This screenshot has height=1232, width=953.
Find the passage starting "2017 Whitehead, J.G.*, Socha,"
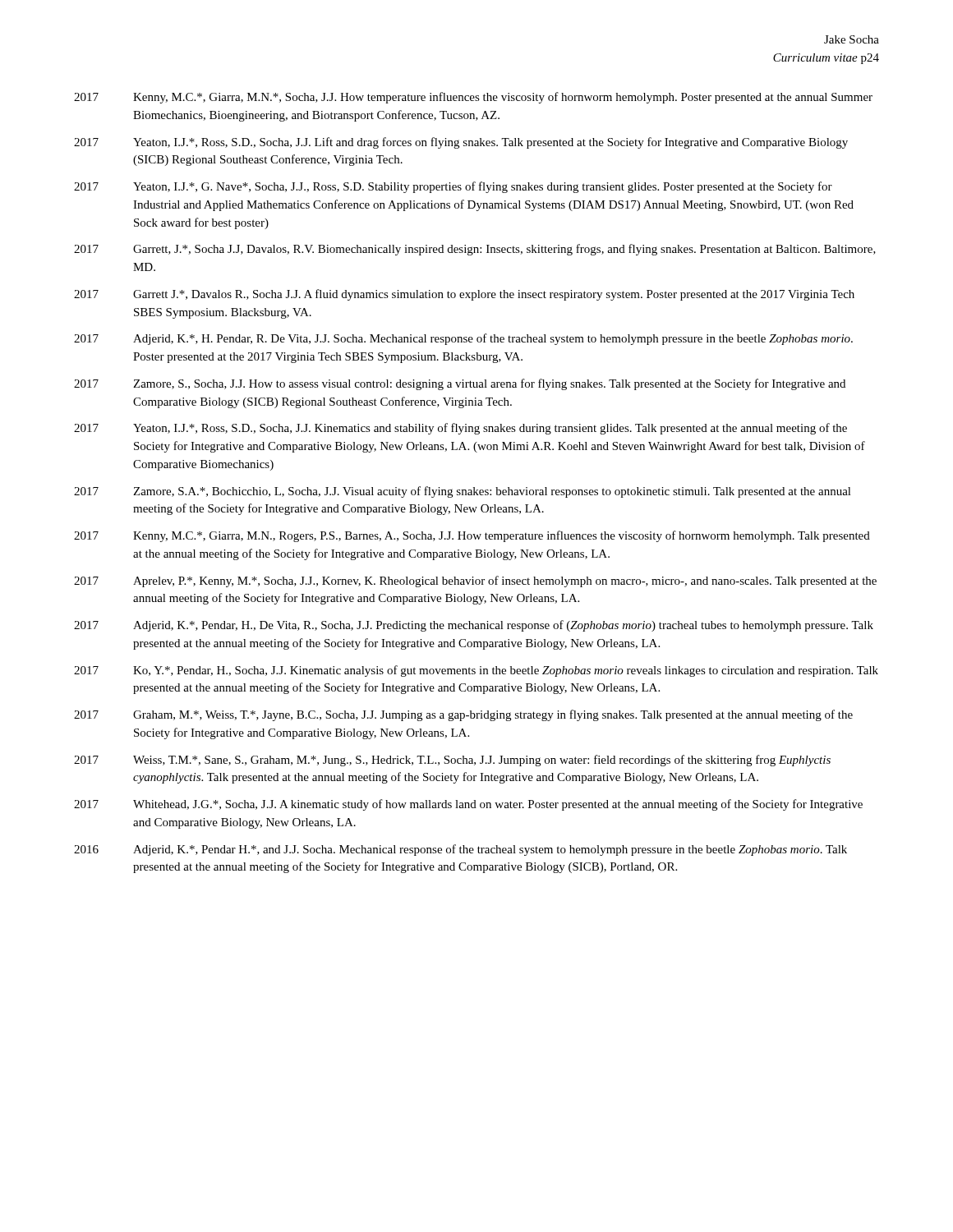476,814
